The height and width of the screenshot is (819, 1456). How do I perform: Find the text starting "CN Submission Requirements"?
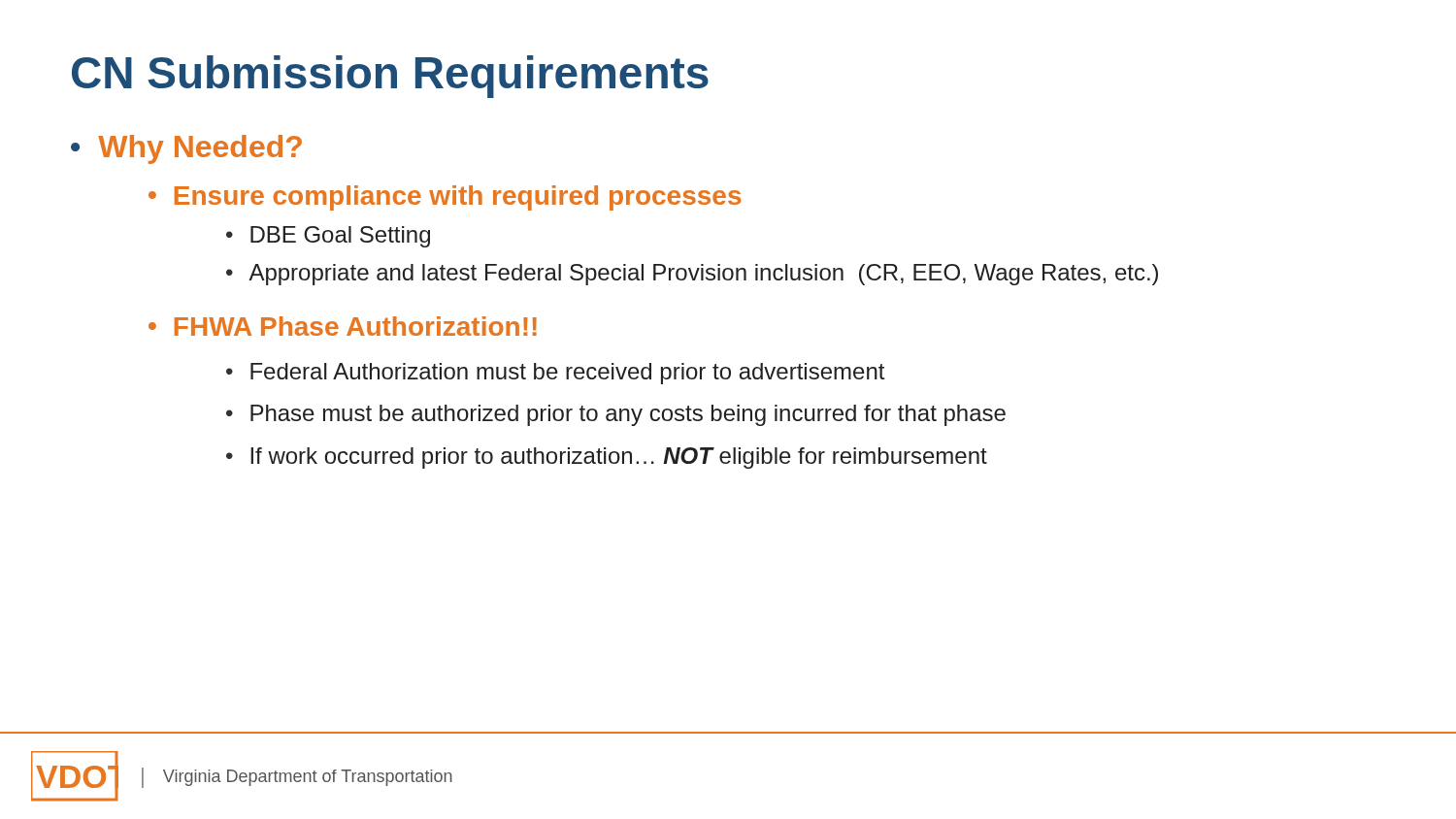point(390,73)
